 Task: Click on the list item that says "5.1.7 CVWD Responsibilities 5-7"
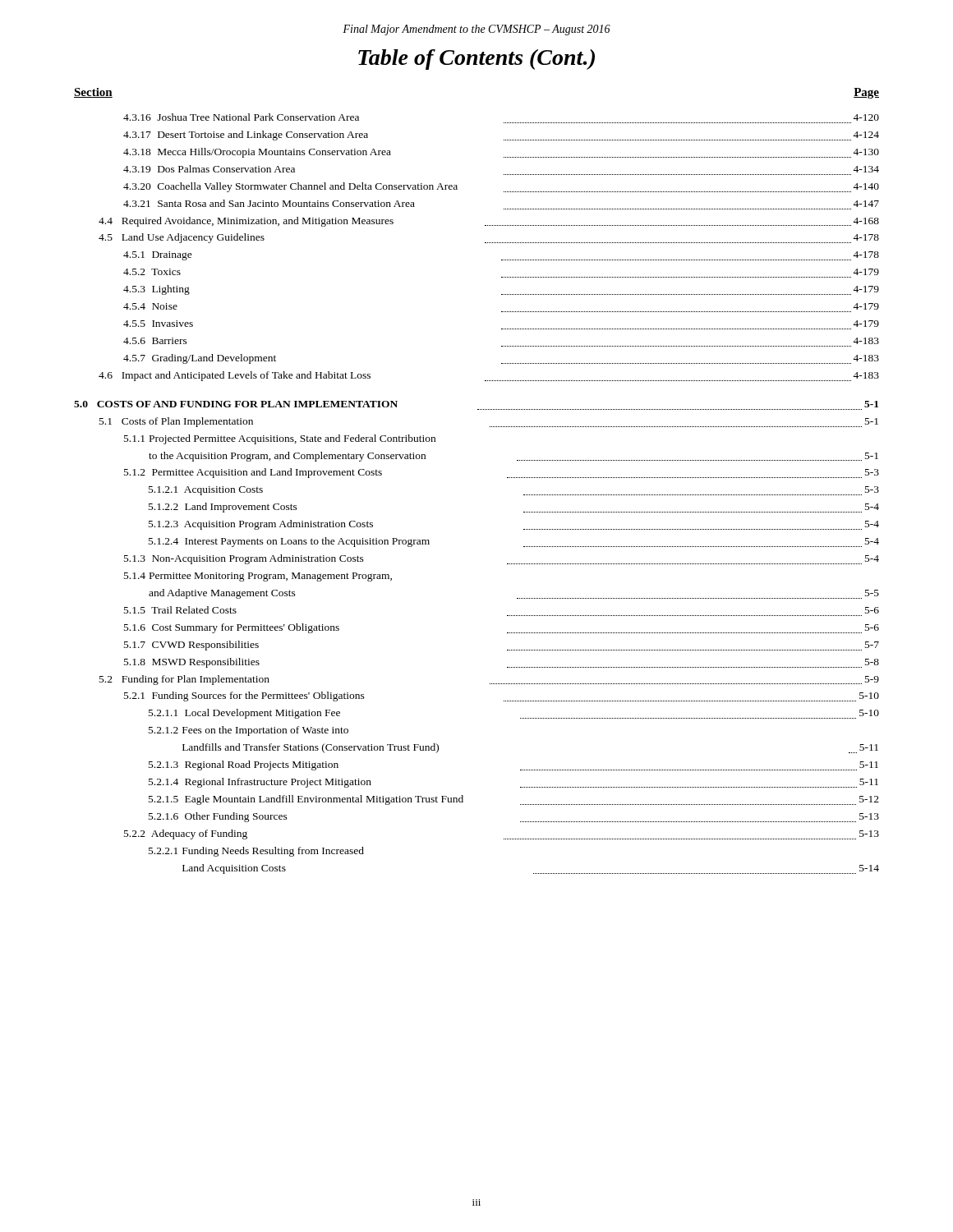coord(501,645)
